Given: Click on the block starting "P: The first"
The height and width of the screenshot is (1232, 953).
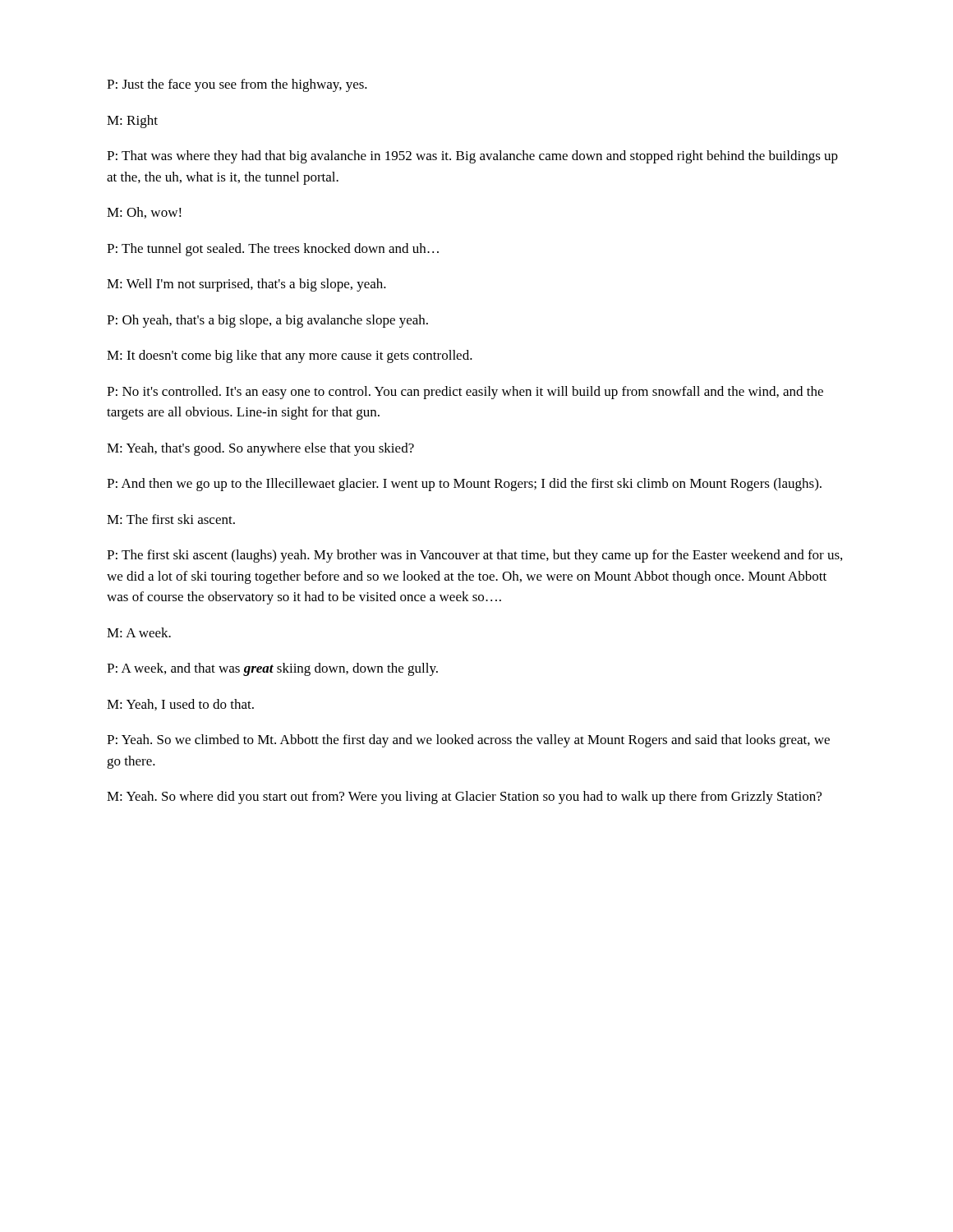Looking at the screenshot, I should tap(475, 576).
